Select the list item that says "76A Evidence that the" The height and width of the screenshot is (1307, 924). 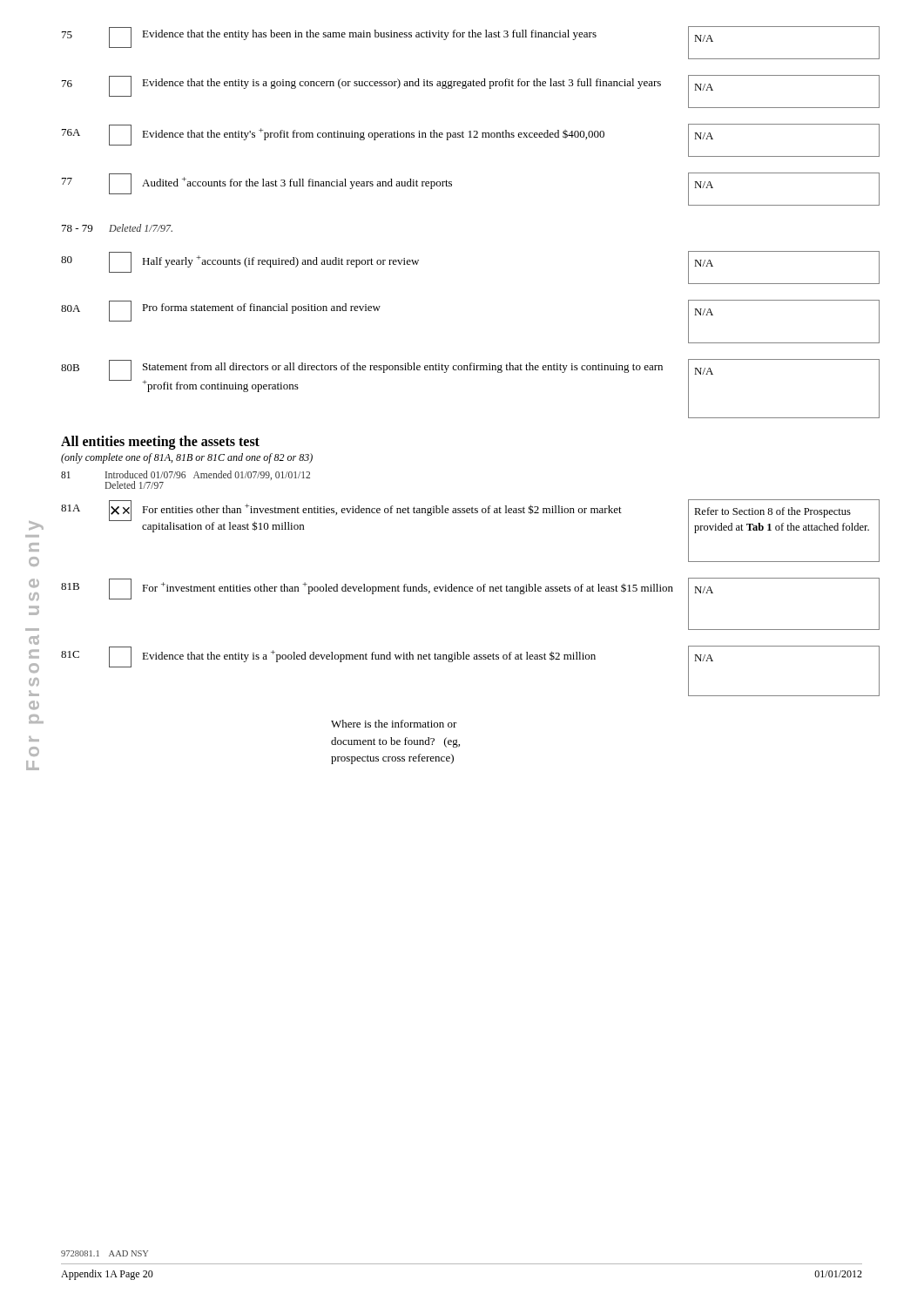click(470, 140)
